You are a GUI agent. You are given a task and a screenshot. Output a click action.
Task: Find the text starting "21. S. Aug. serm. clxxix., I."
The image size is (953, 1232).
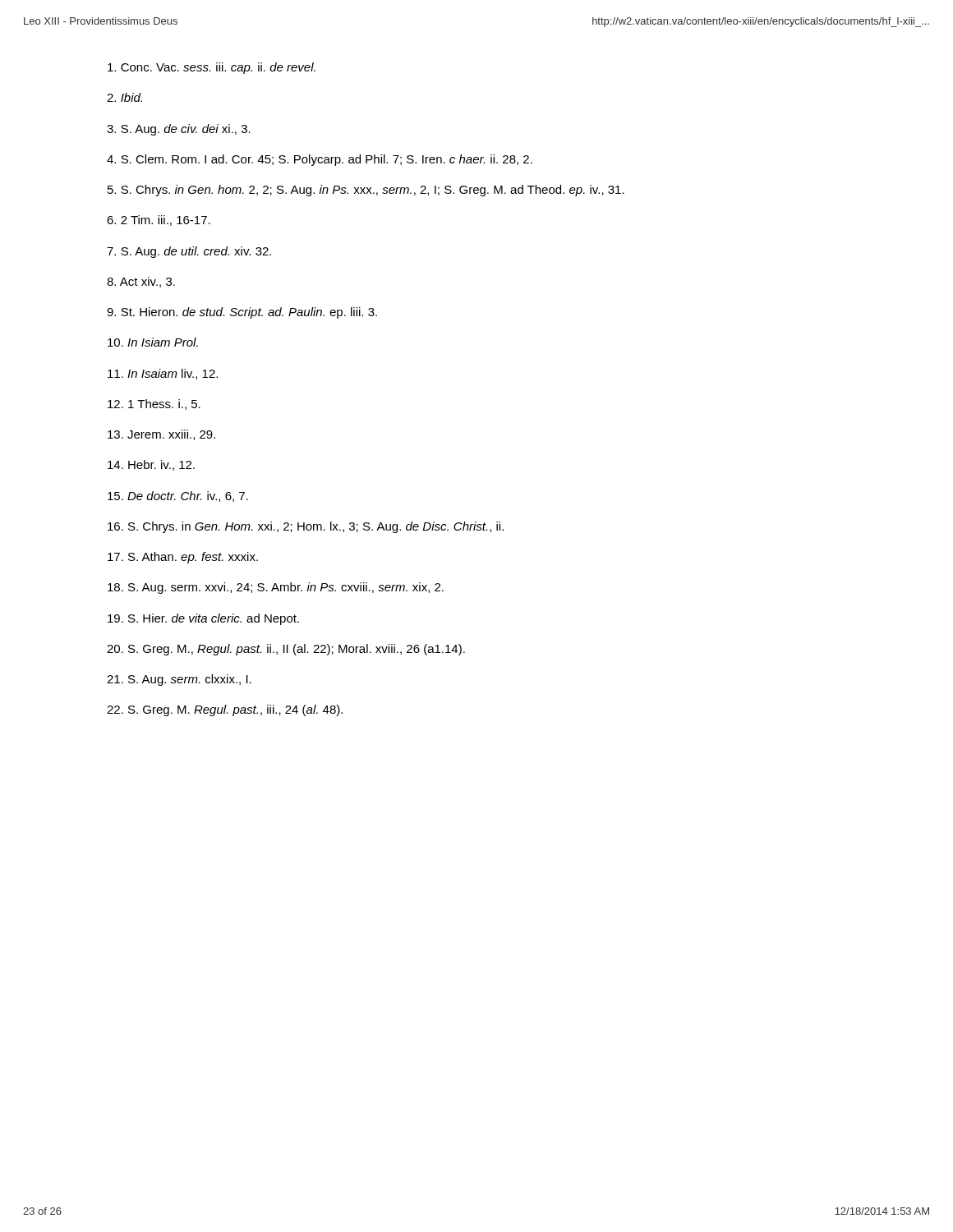click(x=179, y=679)
